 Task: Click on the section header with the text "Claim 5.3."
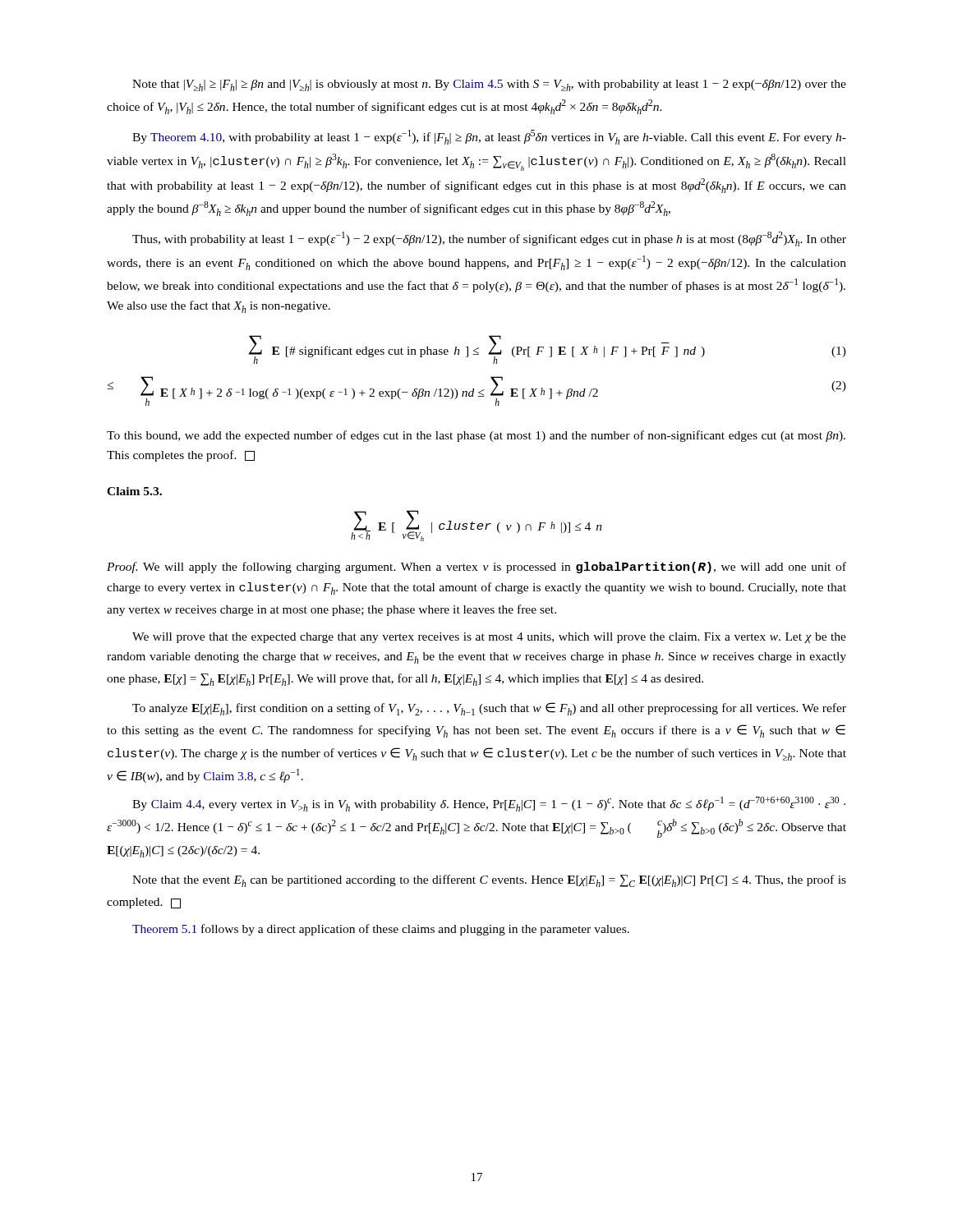tap(135, 491)
